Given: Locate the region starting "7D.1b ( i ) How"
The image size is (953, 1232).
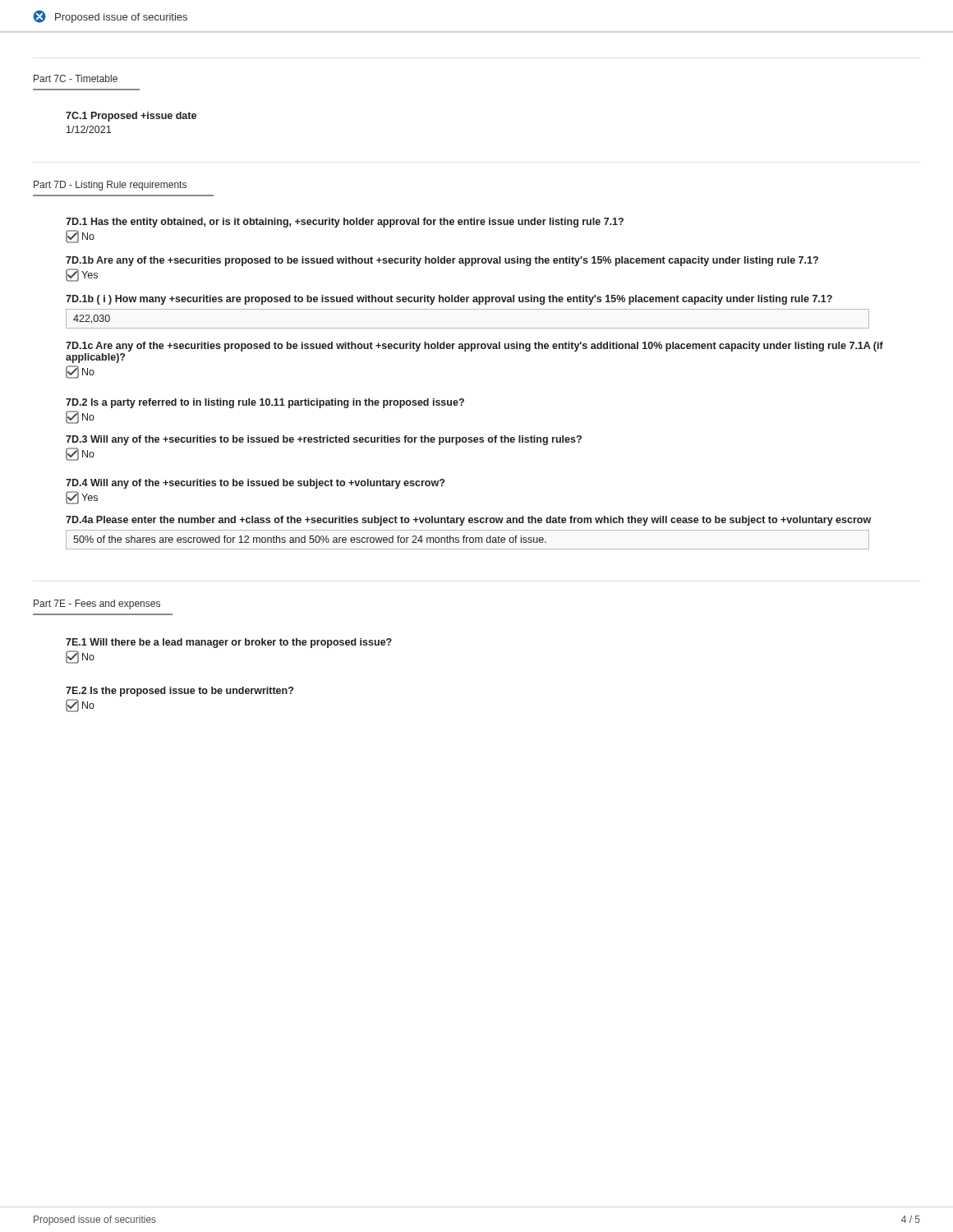Looking at the screenshot, I should coord(476,311).
